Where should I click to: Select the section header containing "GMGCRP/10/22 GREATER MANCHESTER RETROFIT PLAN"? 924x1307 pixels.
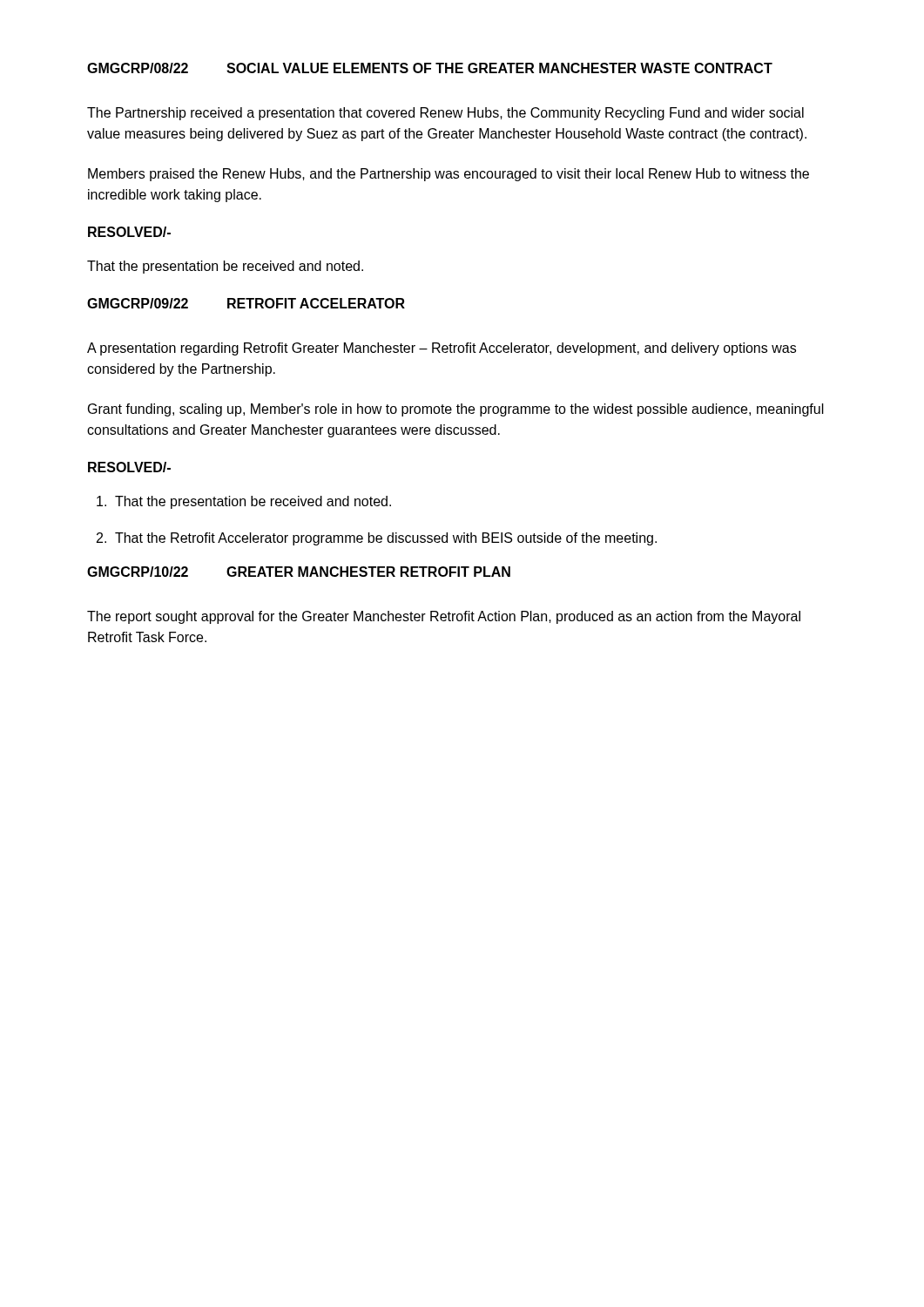coord(462,572)
